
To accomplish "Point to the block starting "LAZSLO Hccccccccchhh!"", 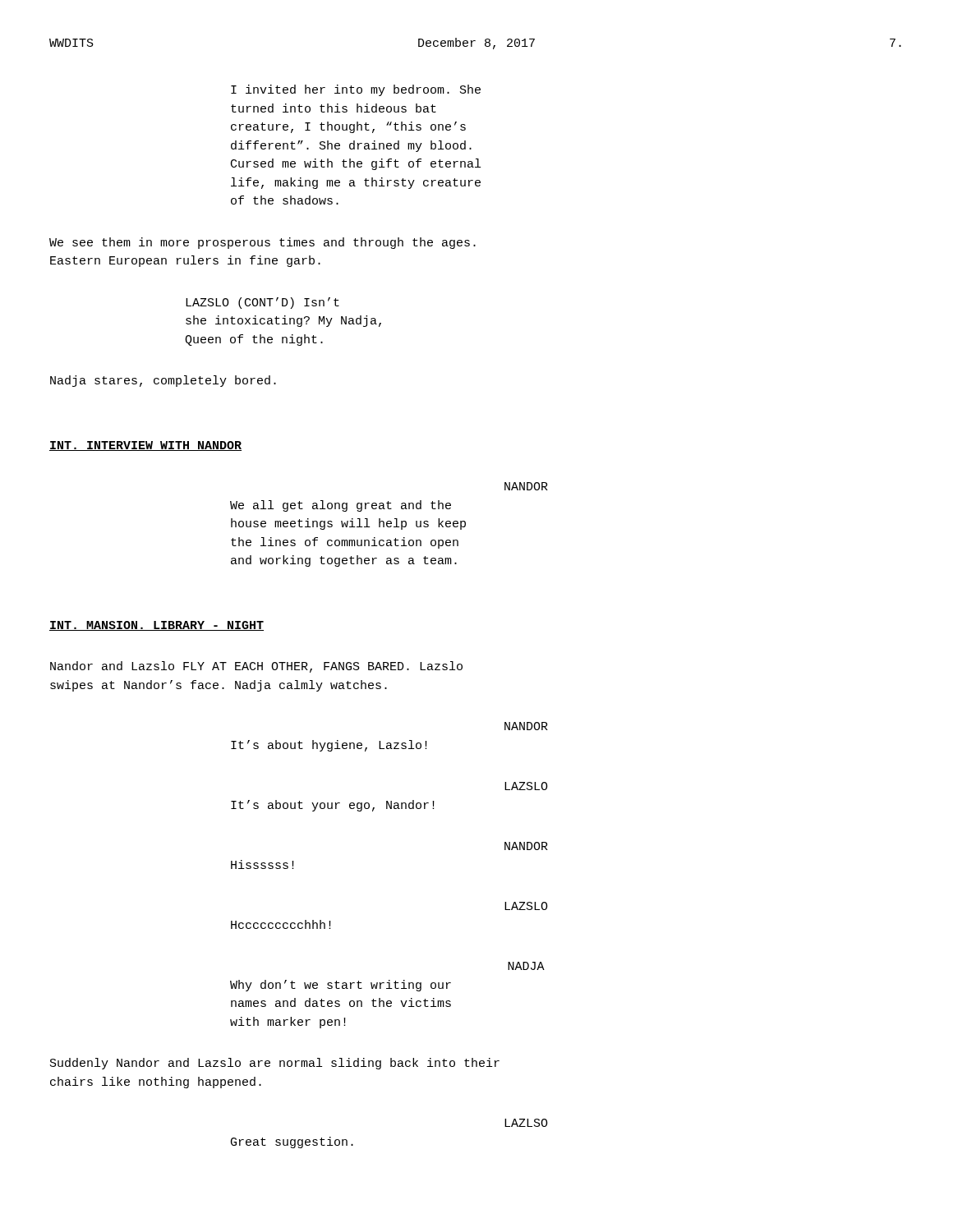I will pos(526,917).
